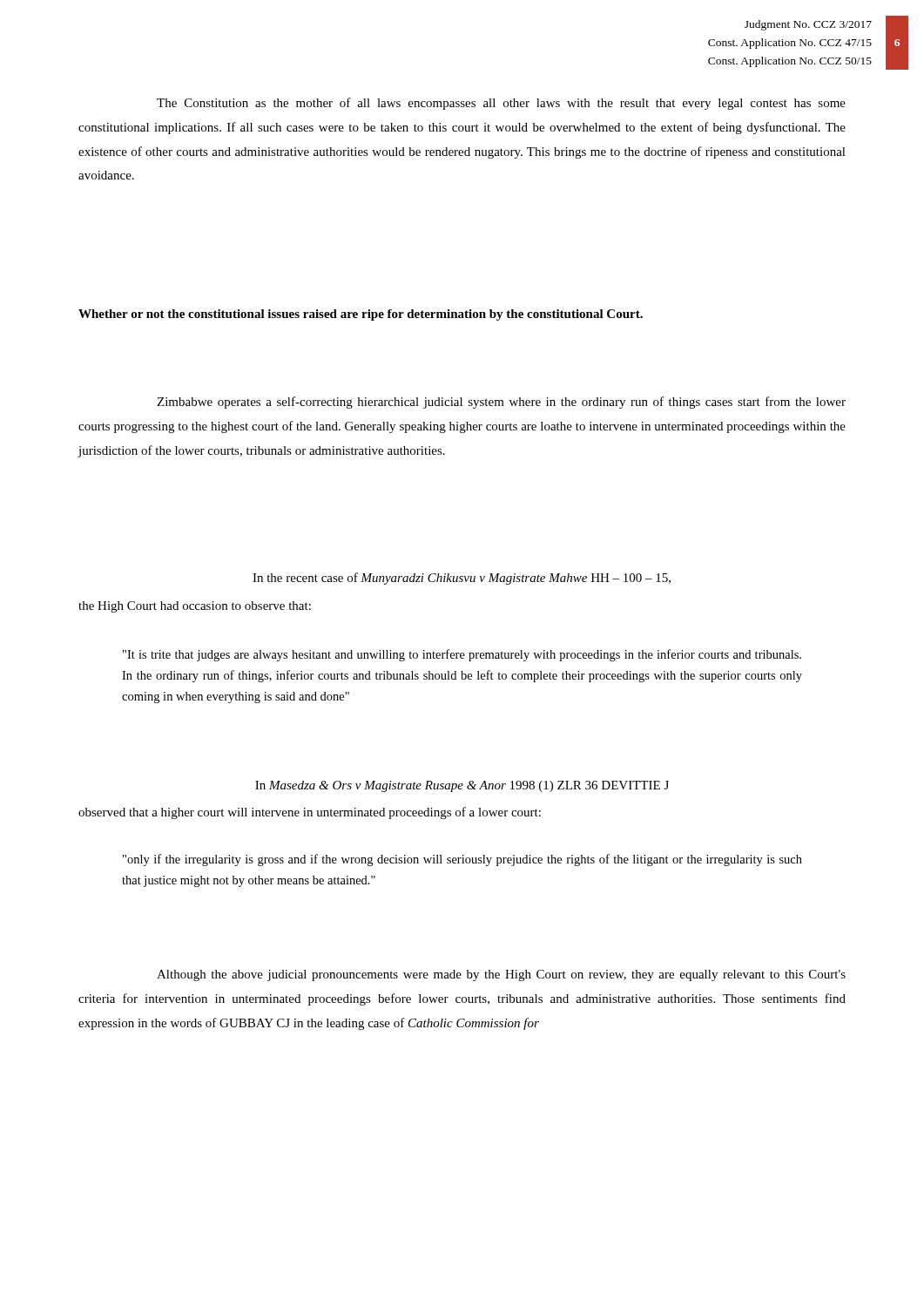
Task: Point to the text starting "the High Court"
Action: (x=195, y=606)
